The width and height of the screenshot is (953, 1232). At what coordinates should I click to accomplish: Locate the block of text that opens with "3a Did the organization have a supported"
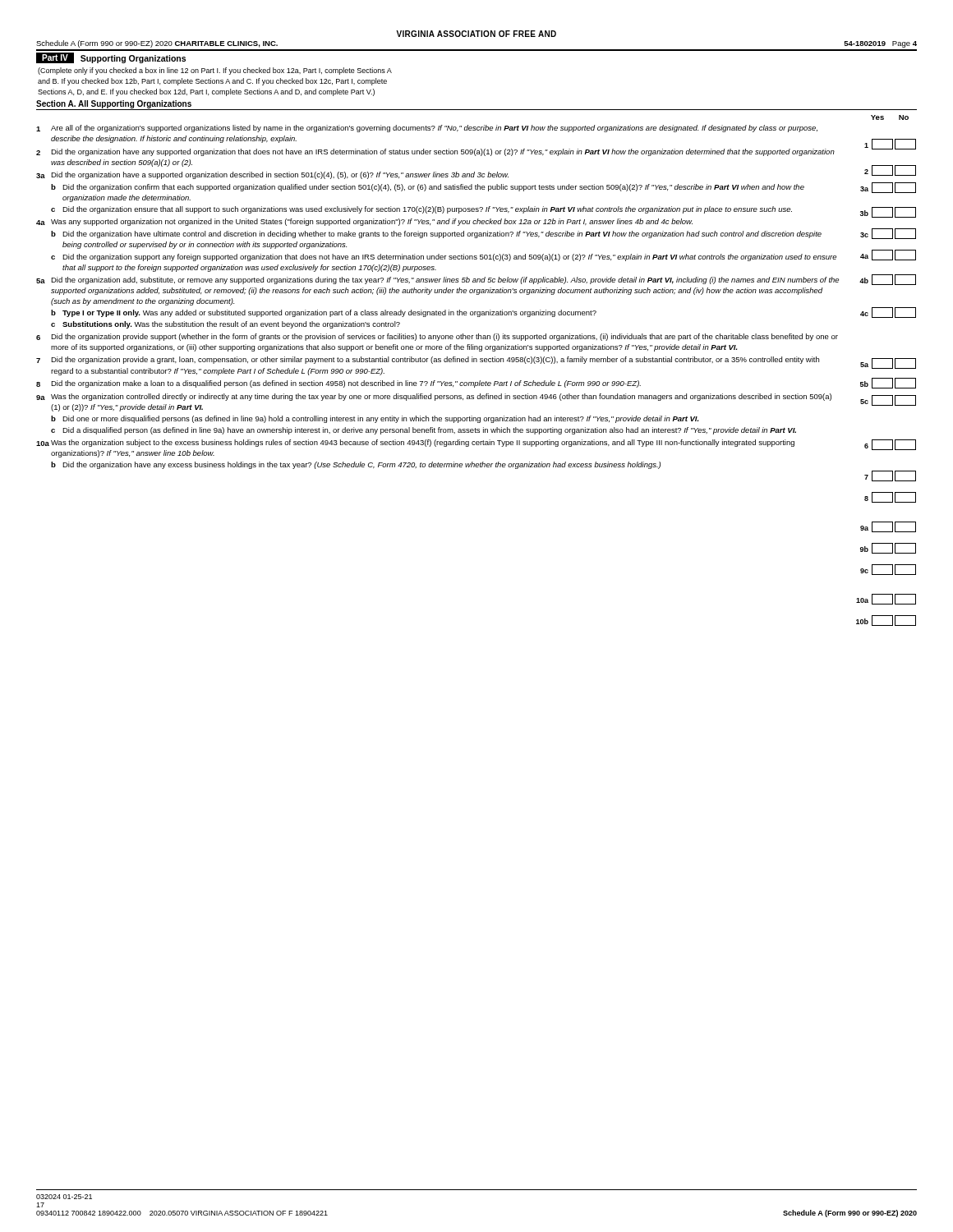pyautogui.click(x=438, y=175)
